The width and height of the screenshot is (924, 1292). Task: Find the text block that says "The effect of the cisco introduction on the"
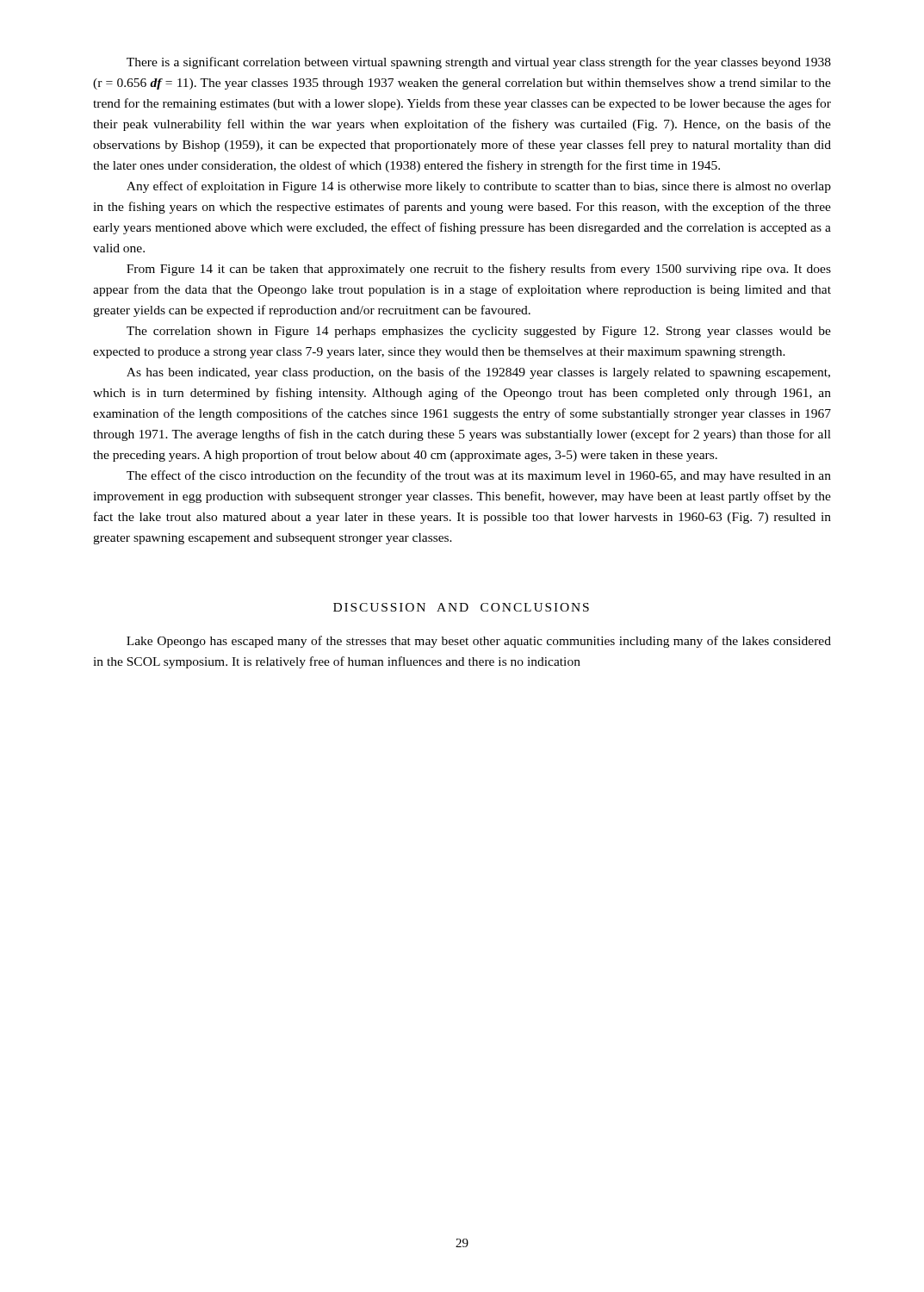(x=462, y=507)
